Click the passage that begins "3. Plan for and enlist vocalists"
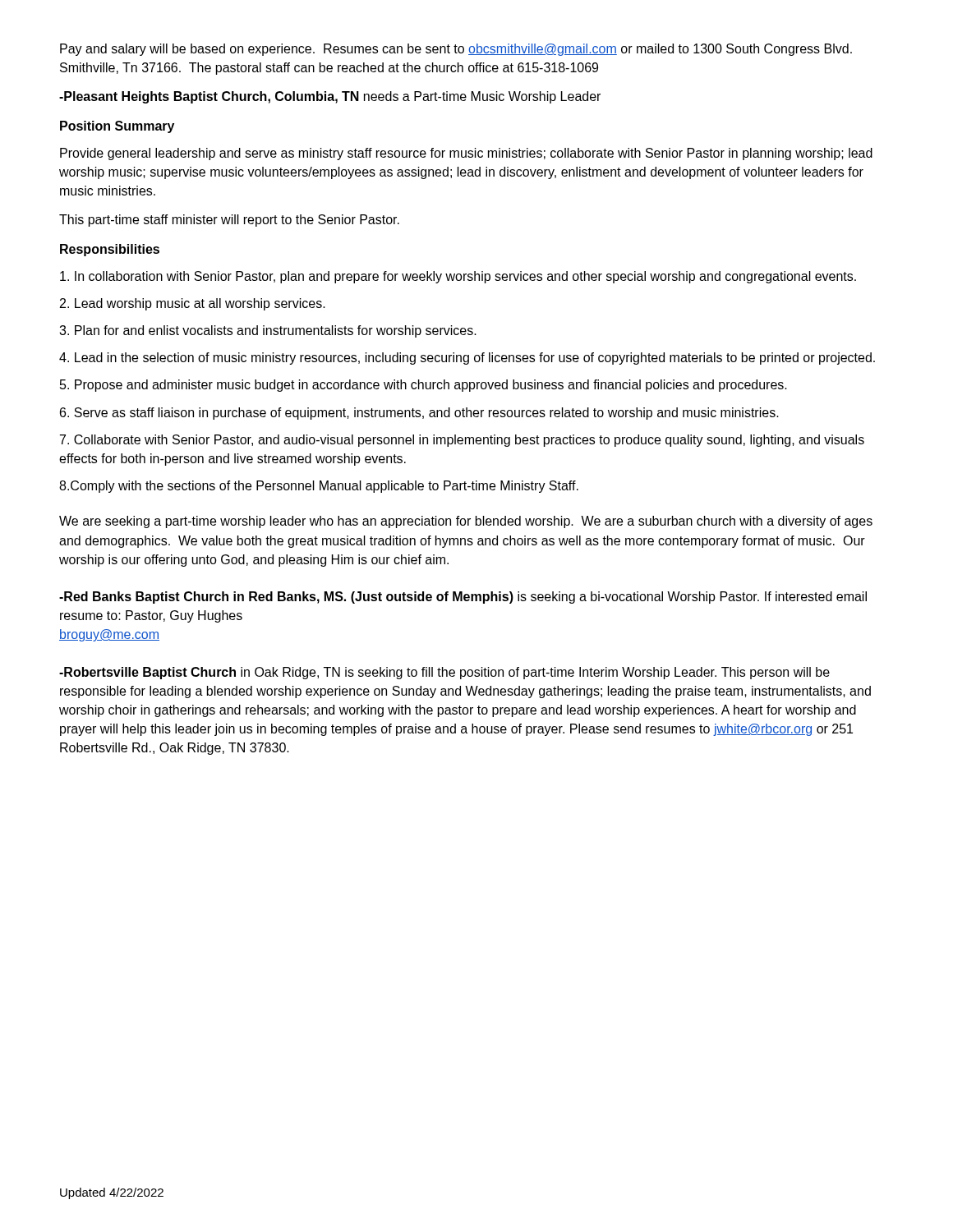Image resolution: width=953 pixels, height=1232 pixels. tap(476, 331)
